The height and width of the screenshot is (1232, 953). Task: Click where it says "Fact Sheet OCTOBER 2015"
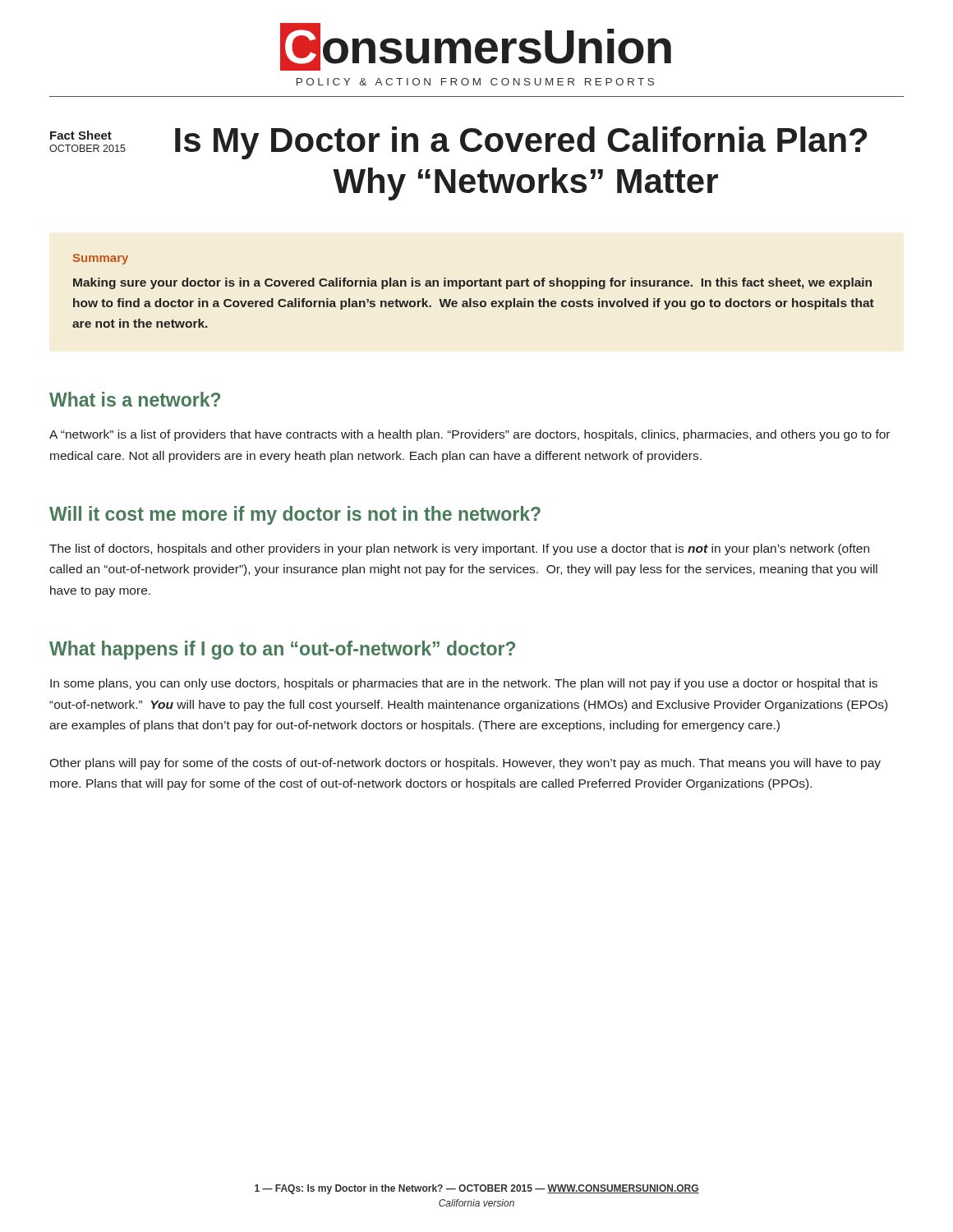(x=94, y=141)
